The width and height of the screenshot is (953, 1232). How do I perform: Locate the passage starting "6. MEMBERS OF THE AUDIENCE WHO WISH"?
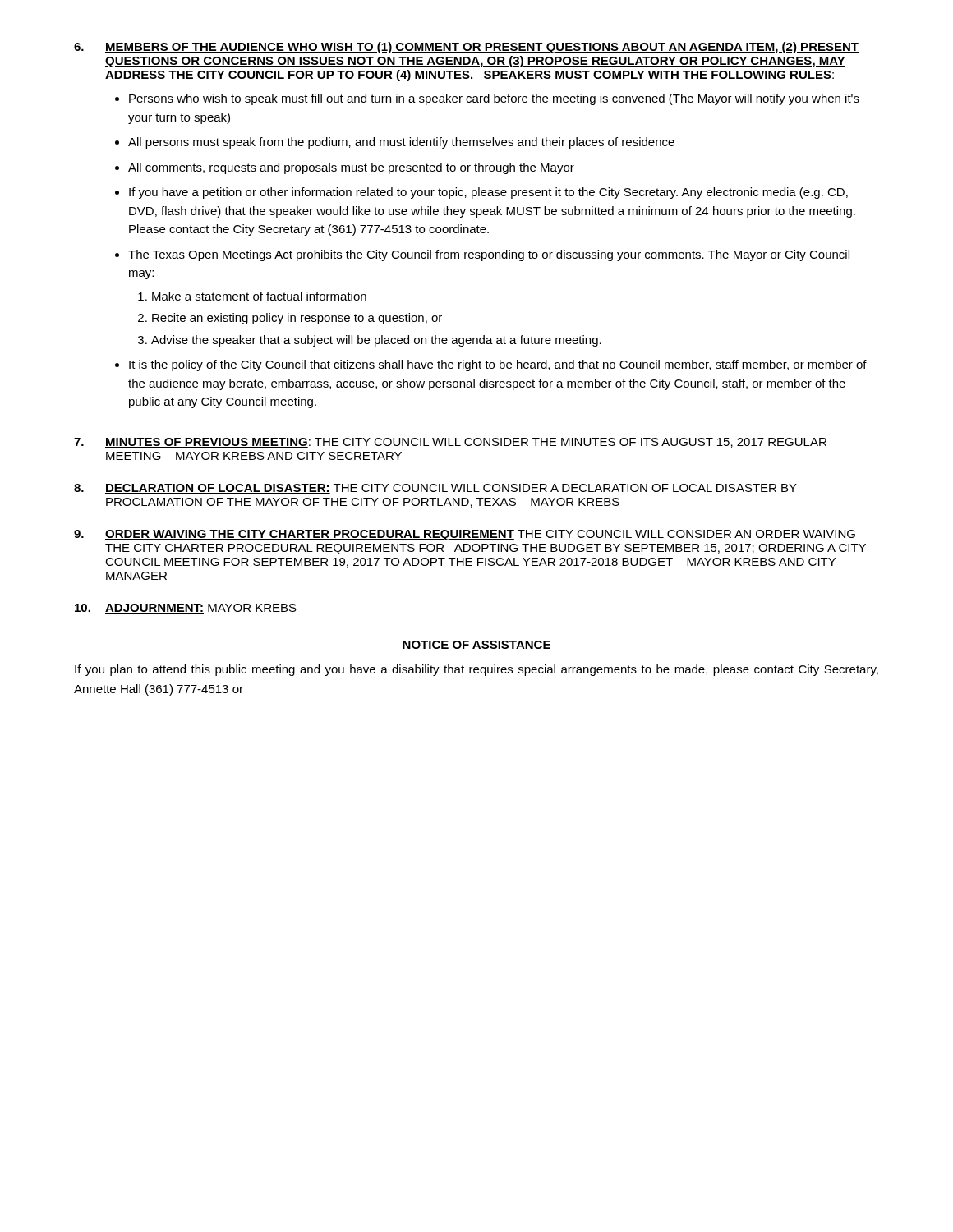tap(476, 229)
